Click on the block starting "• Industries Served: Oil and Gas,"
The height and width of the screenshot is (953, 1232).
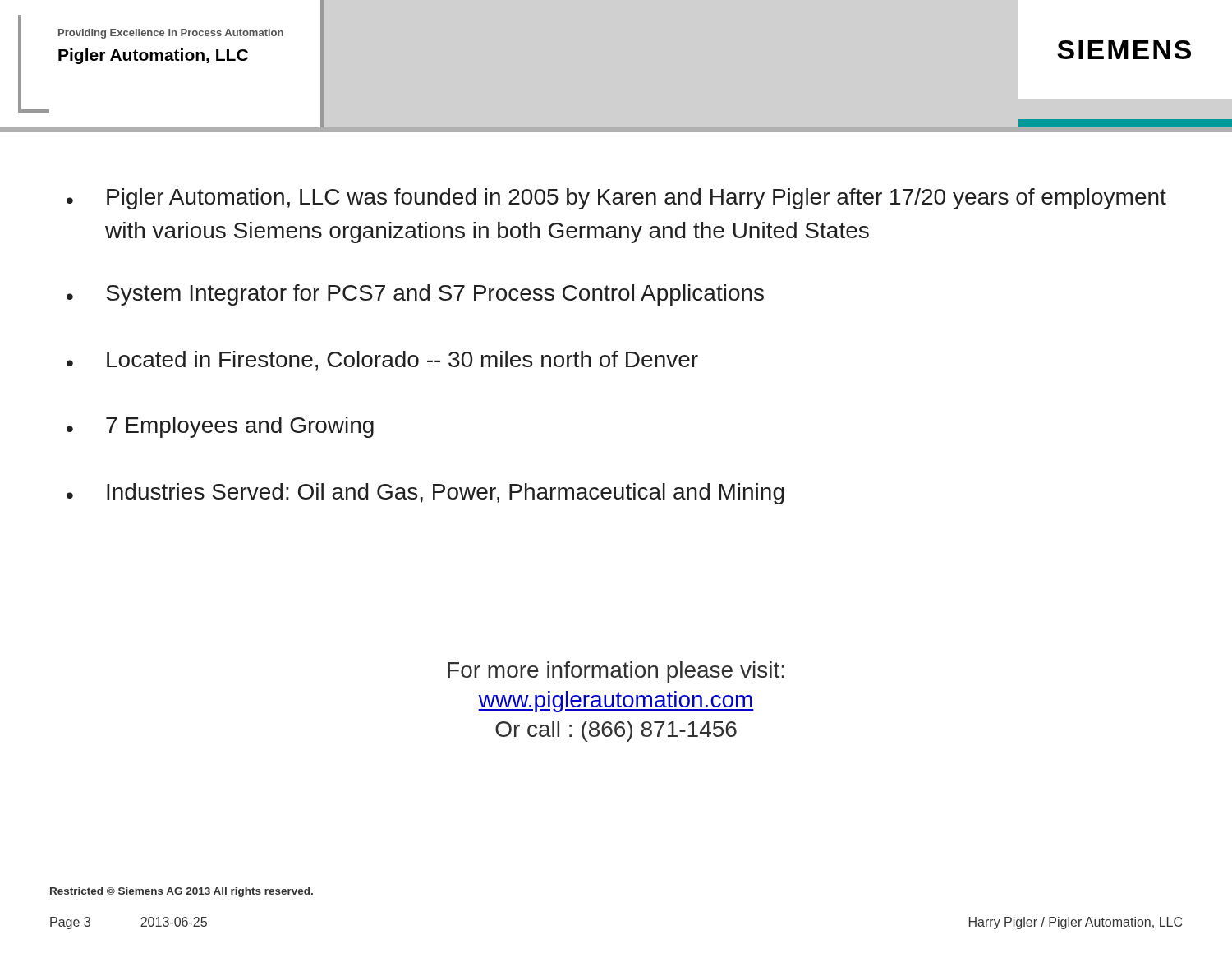[425, 494]
